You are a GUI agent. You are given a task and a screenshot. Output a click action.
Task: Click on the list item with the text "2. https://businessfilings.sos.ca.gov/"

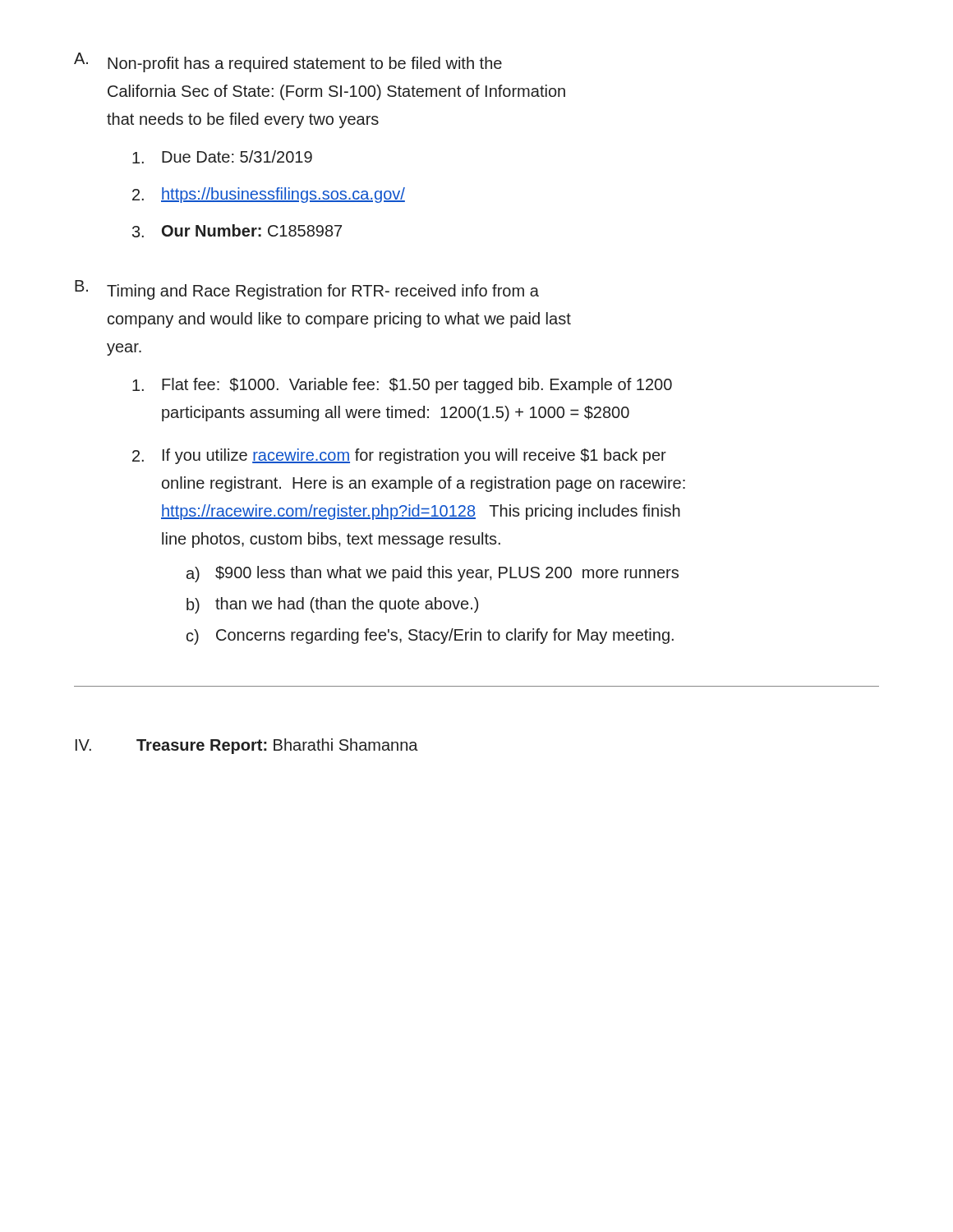[269, 195]
